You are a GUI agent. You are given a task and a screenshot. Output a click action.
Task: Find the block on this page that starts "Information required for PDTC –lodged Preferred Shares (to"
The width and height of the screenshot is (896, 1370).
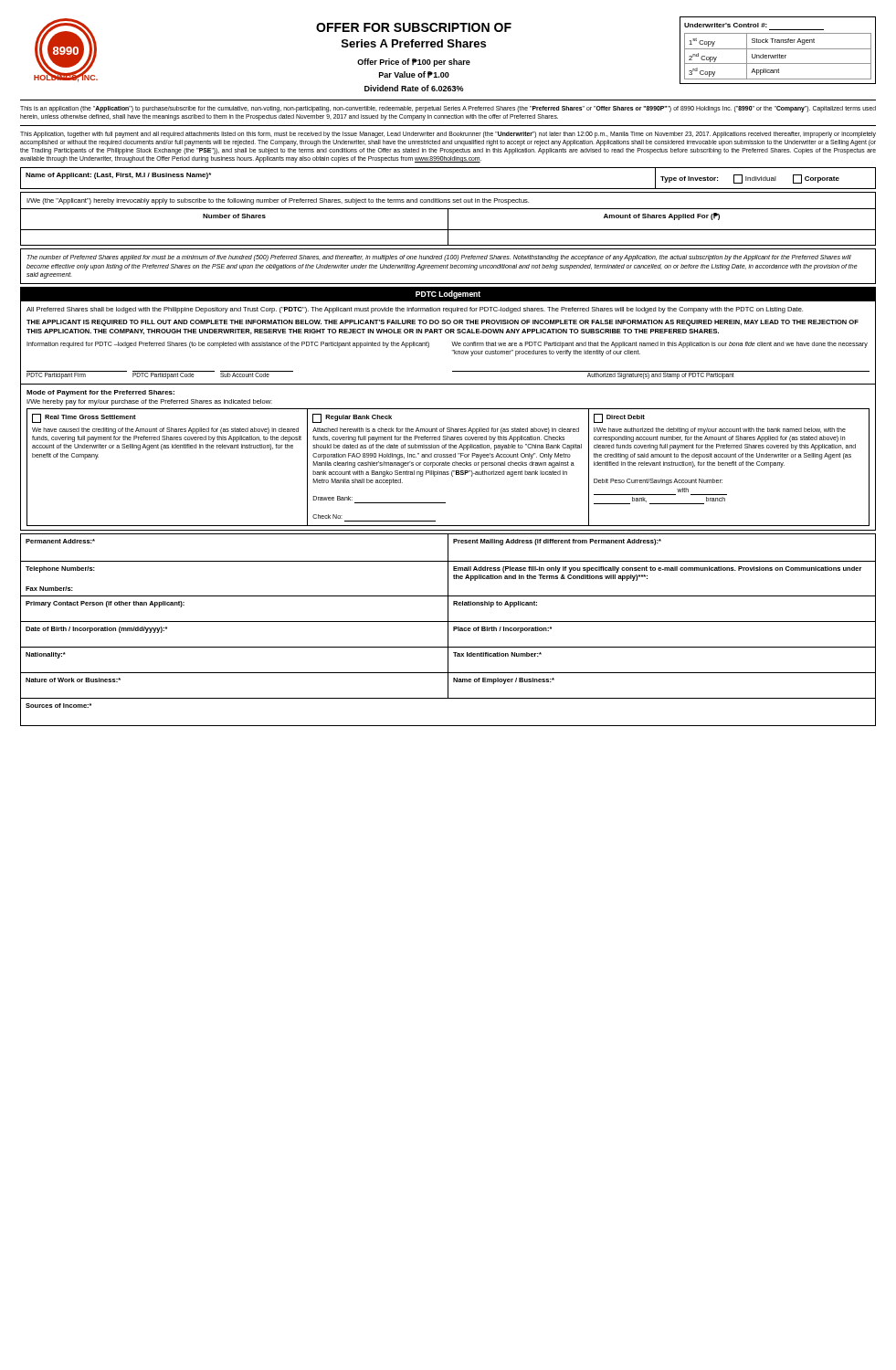pos(228,344)
